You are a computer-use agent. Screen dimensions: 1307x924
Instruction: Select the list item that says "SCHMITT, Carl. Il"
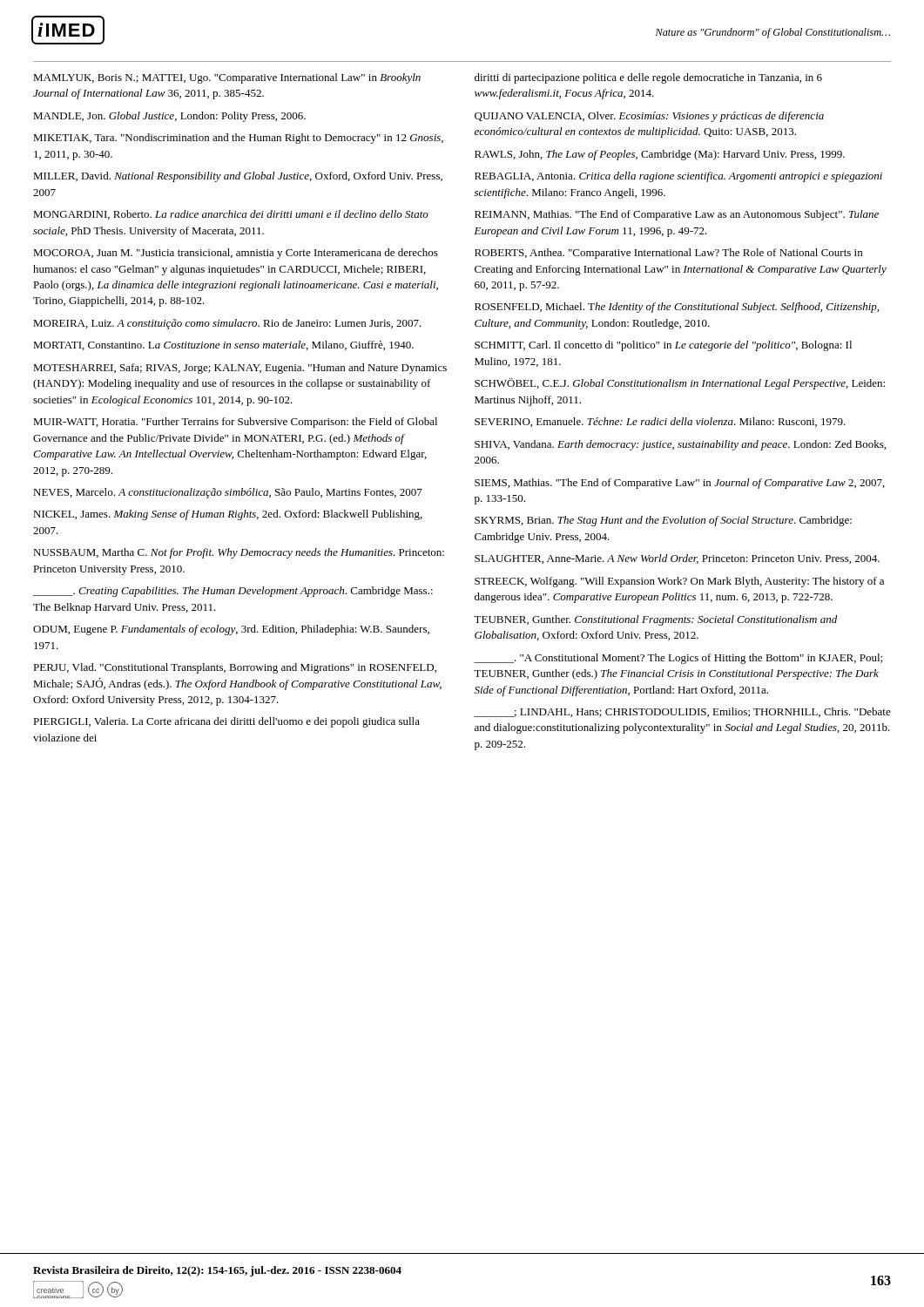663,353
